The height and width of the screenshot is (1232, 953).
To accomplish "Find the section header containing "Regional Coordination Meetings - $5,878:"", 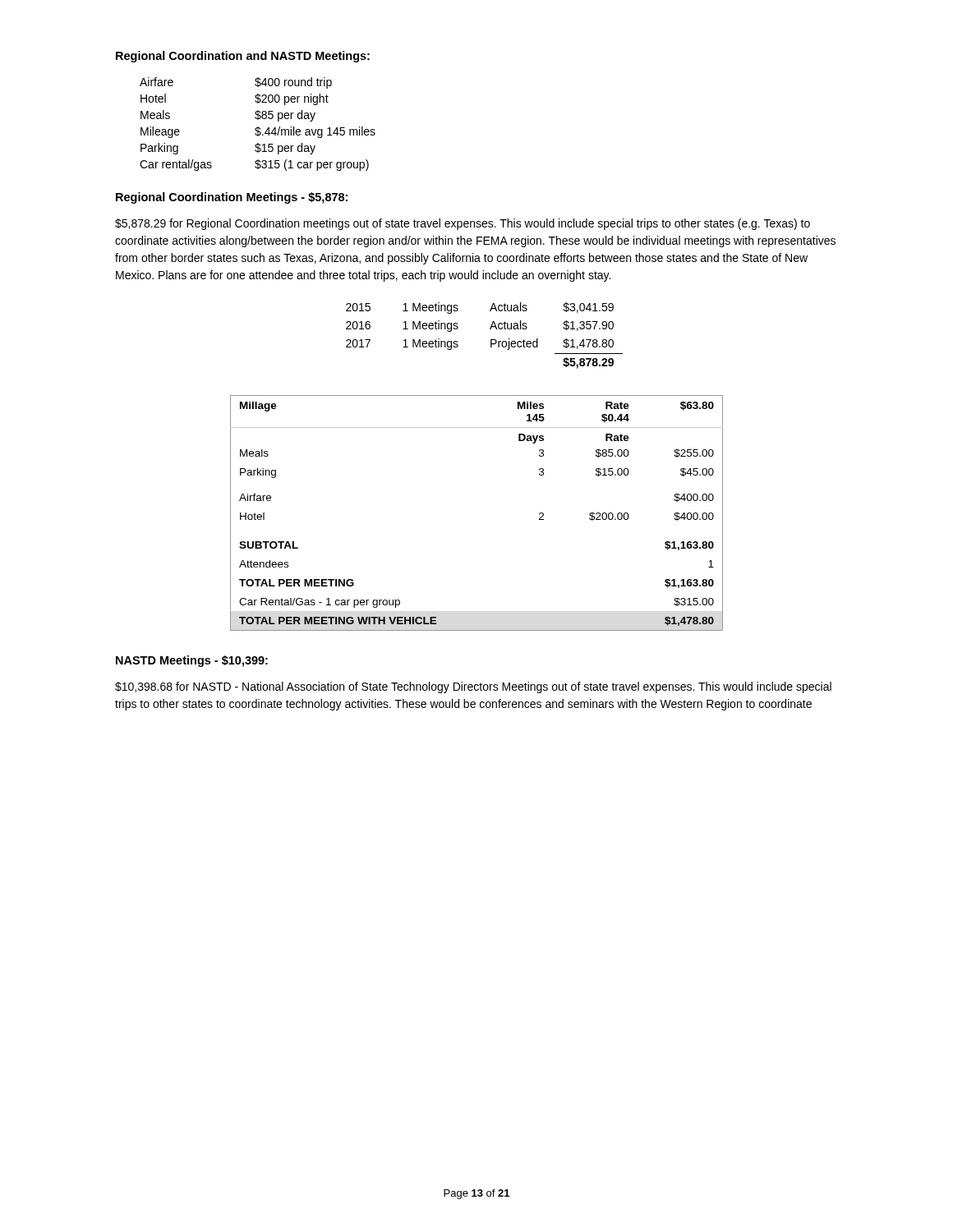I will (232, 197).
